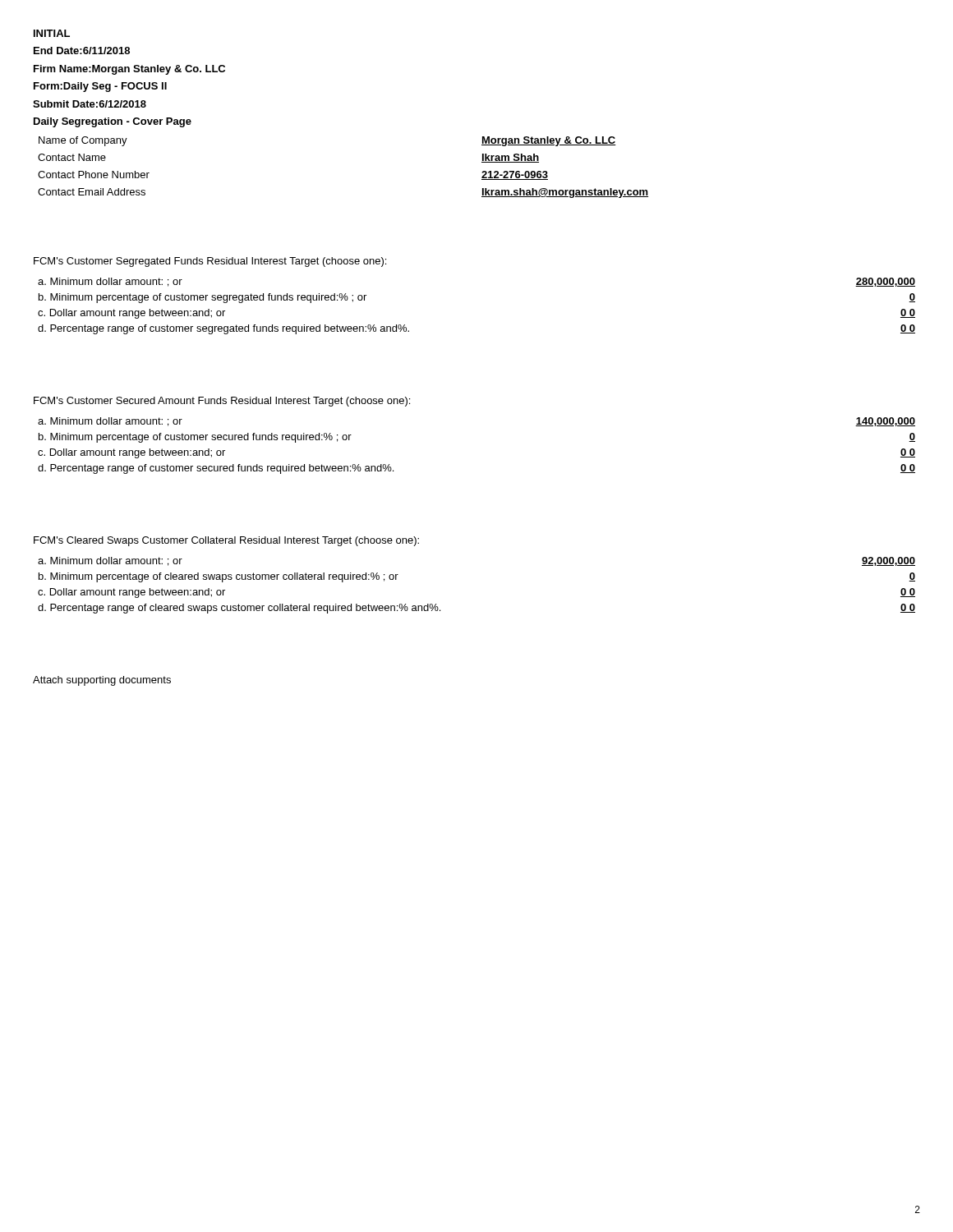Select the region starting "FCM's Customer Segregated Funds Residual Interest"
Image resolution: width=953 pixels, height=1232 pixels.
coord(210,261)
